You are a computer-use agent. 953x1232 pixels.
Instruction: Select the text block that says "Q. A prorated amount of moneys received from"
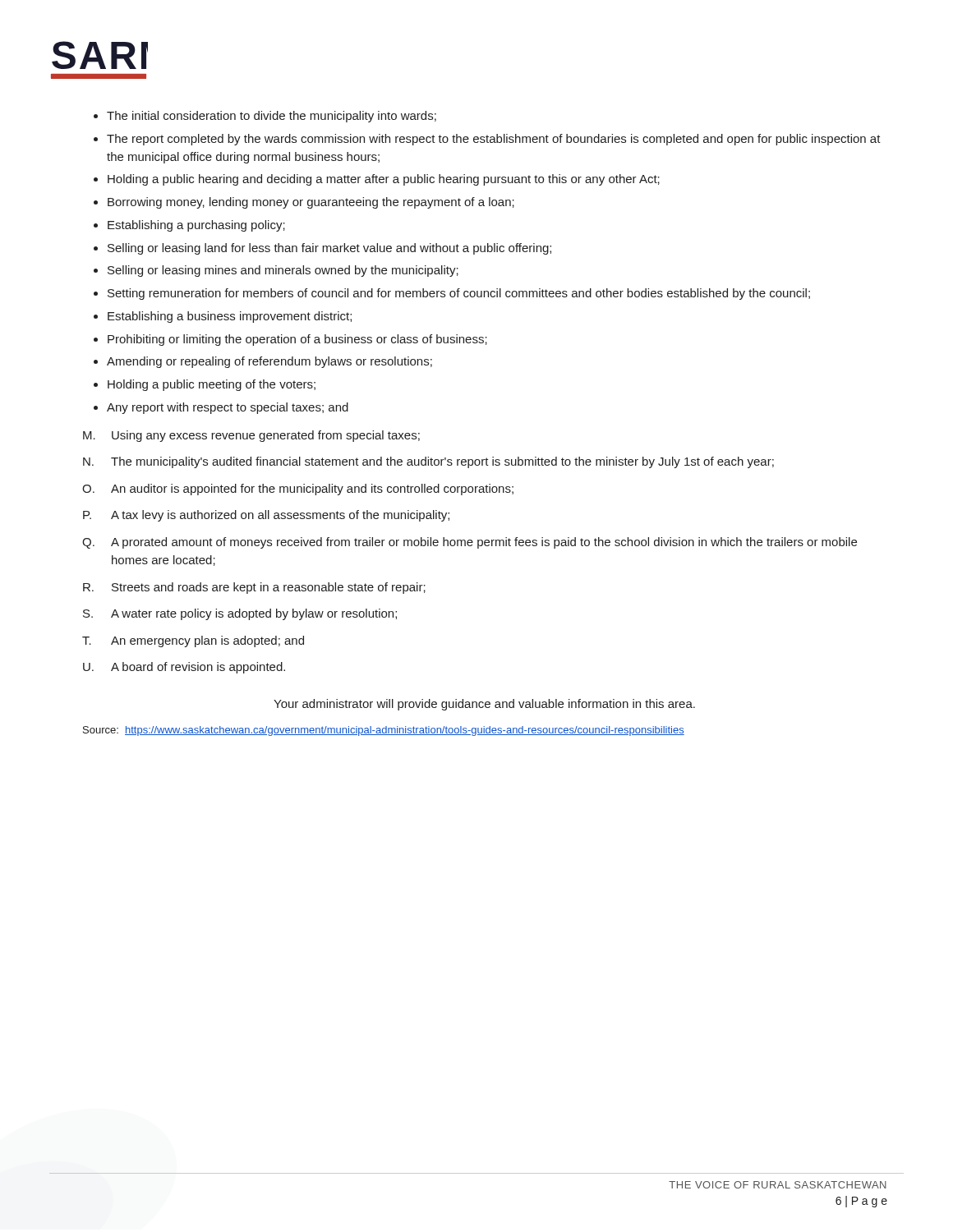(x=485, y=551)
